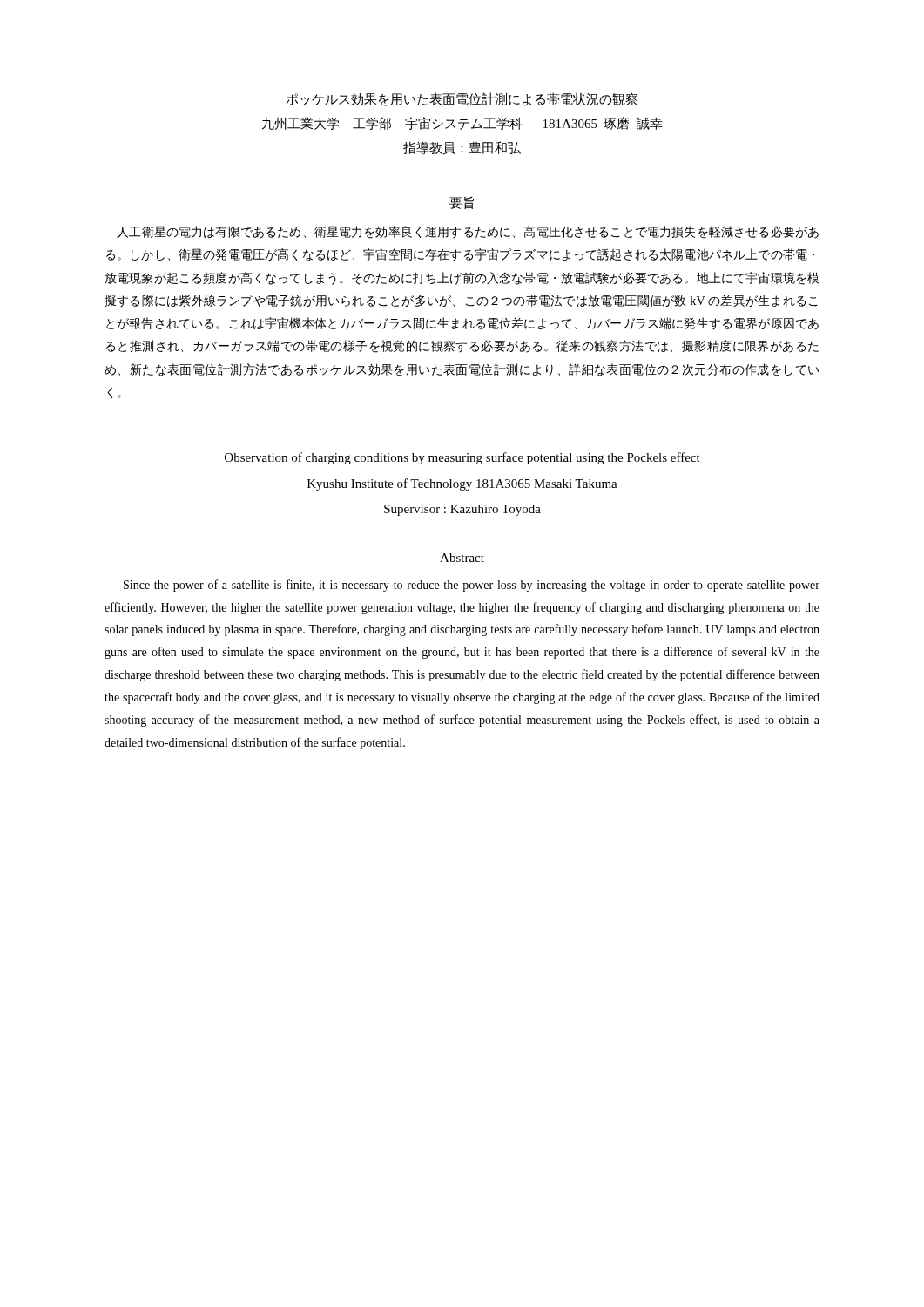The height and width of the screenshot is (1307, 924).
Task: Locate the text containing "人工衛星の電力は有限であるため、衛星電力を効率良く運用するために、高電圧化させることで電力損失を軽減させる必要がある。しかし、衛星の発電電圧が高くなるほど、宇宙空間に存在する宇宙プラズマによって誘起される太陽電池パネル上での帯電・放電現象が起こる頻度が高くなってしまう。そのために打ち上げ前の入念な帯電・放電試験が必要である。地上にて宇宙環境を模擬する際には紫外線ランプや電子銃が用いられることが多いが、この２つの帯電法では放電電圧閾値が数 kV の差異が生まれることが報告されている。これは宇宙機本体とカバーガラス間に生まれる電位差によって、カバーガラス端に発生する電界が原因であると推測され、カバーガラス端での帯電の様子を視覚的に観察する必要がある。従来の観察方法では、撮影精度に限界があるため、新たな表面電位計測方法であるポッケルス効果を用いた表面電位計測により、詳細な表面電位の２次元分布の作成をしていく。"
Action: [x=462, y=312]
